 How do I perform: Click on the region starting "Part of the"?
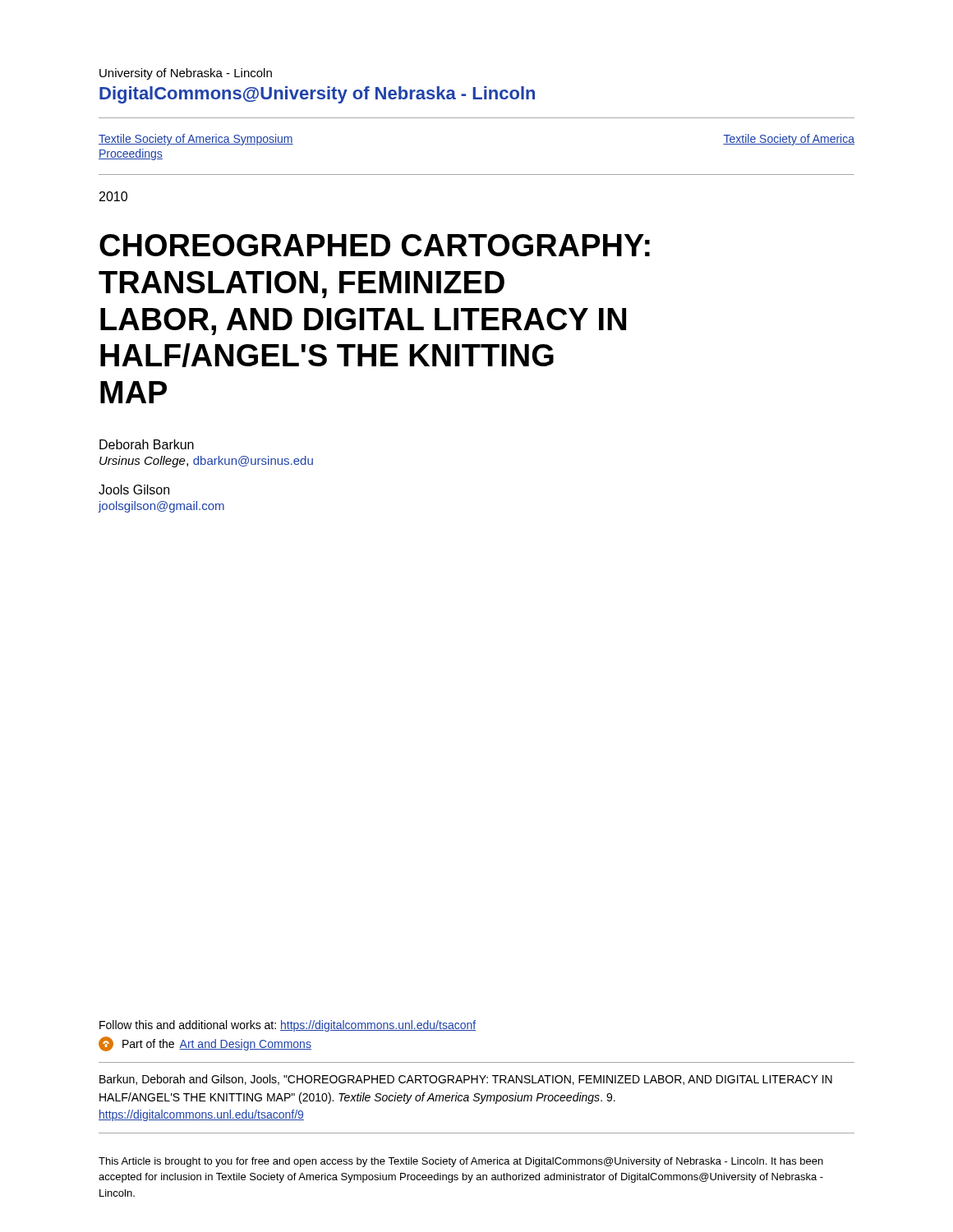pos(205,1044)
